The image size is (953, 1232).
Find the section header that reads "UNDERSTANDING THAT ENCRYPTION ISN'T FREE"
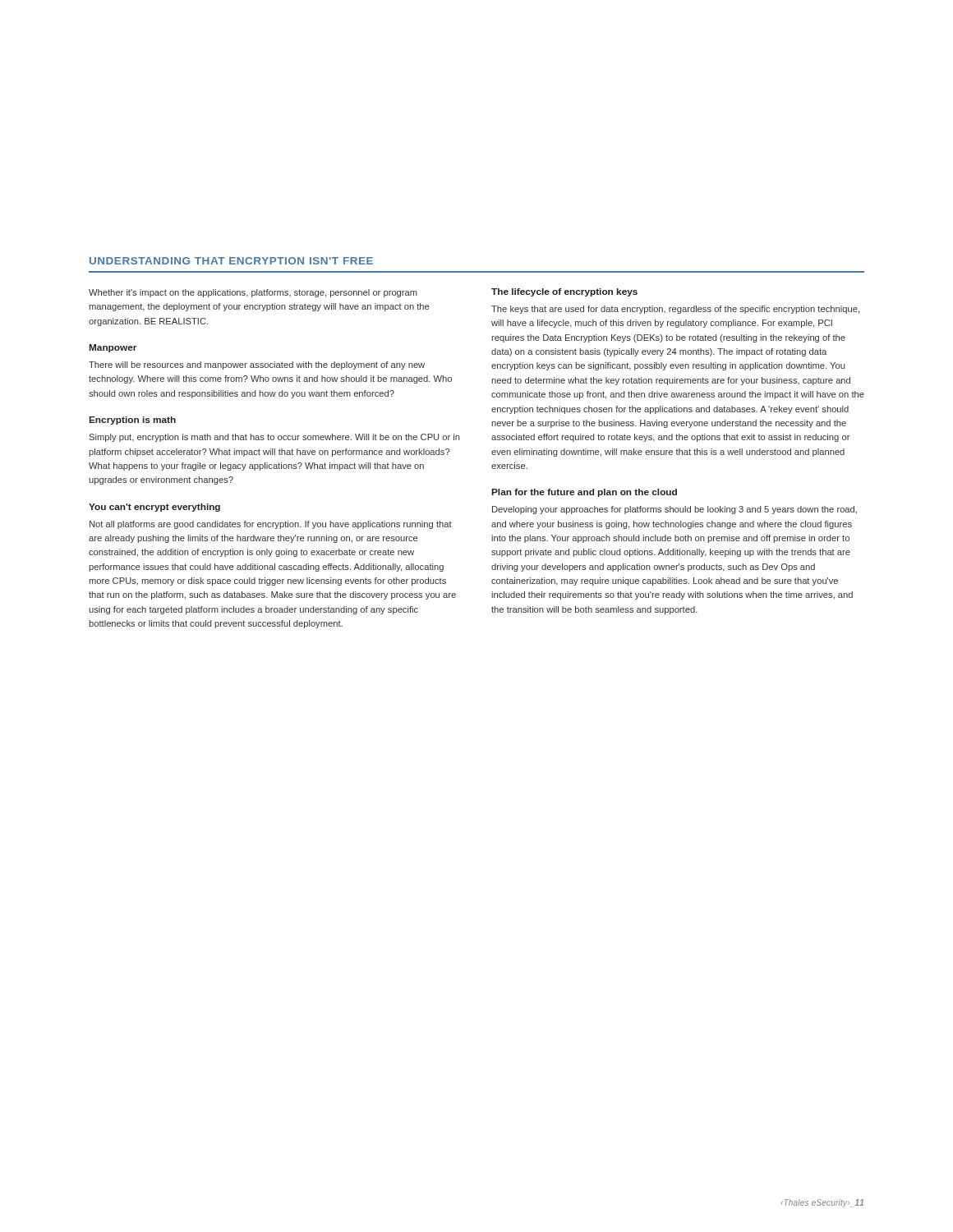(231, 261)
